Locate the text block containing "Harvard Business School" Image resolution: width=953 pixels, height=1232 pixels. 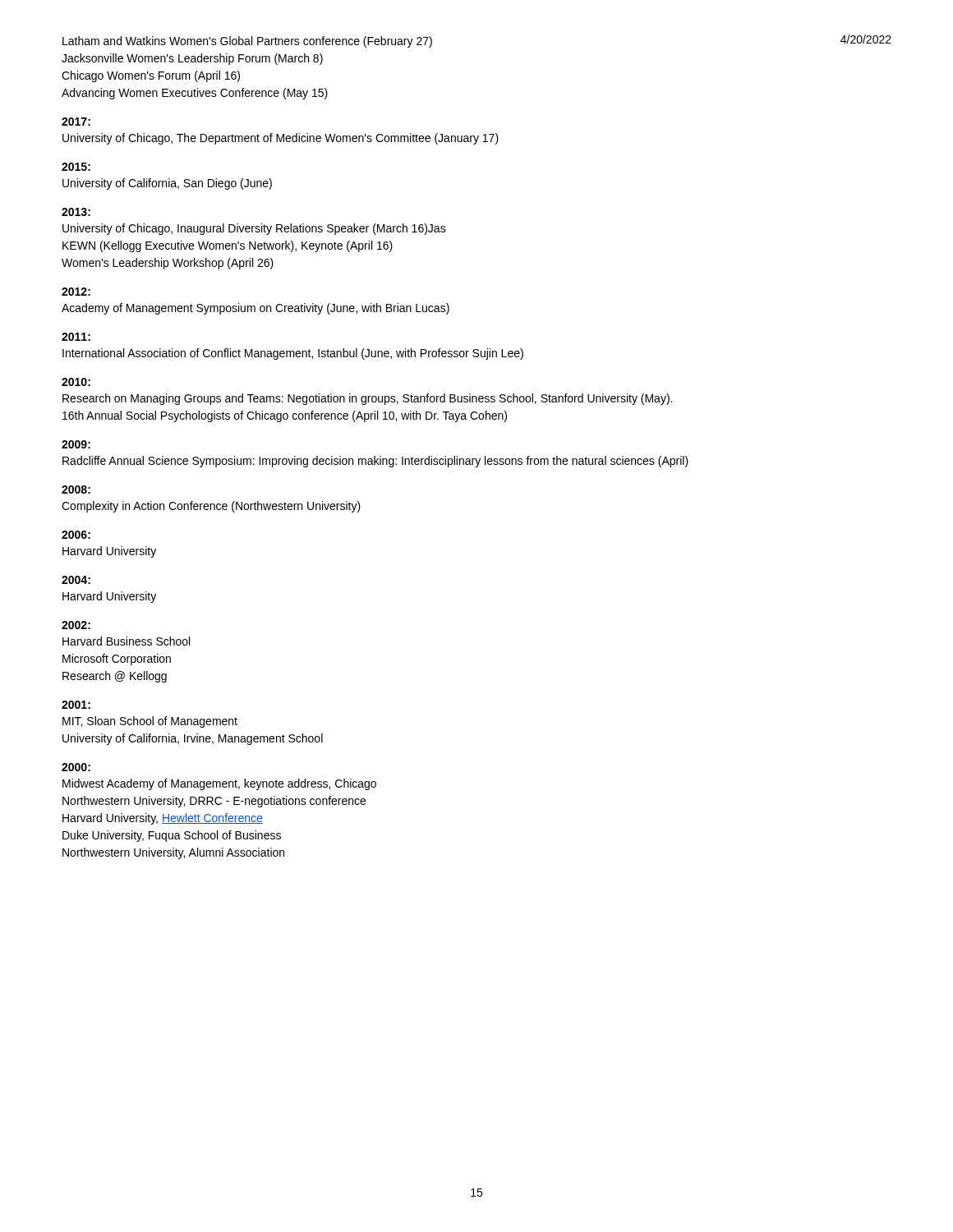coord(126,659)
